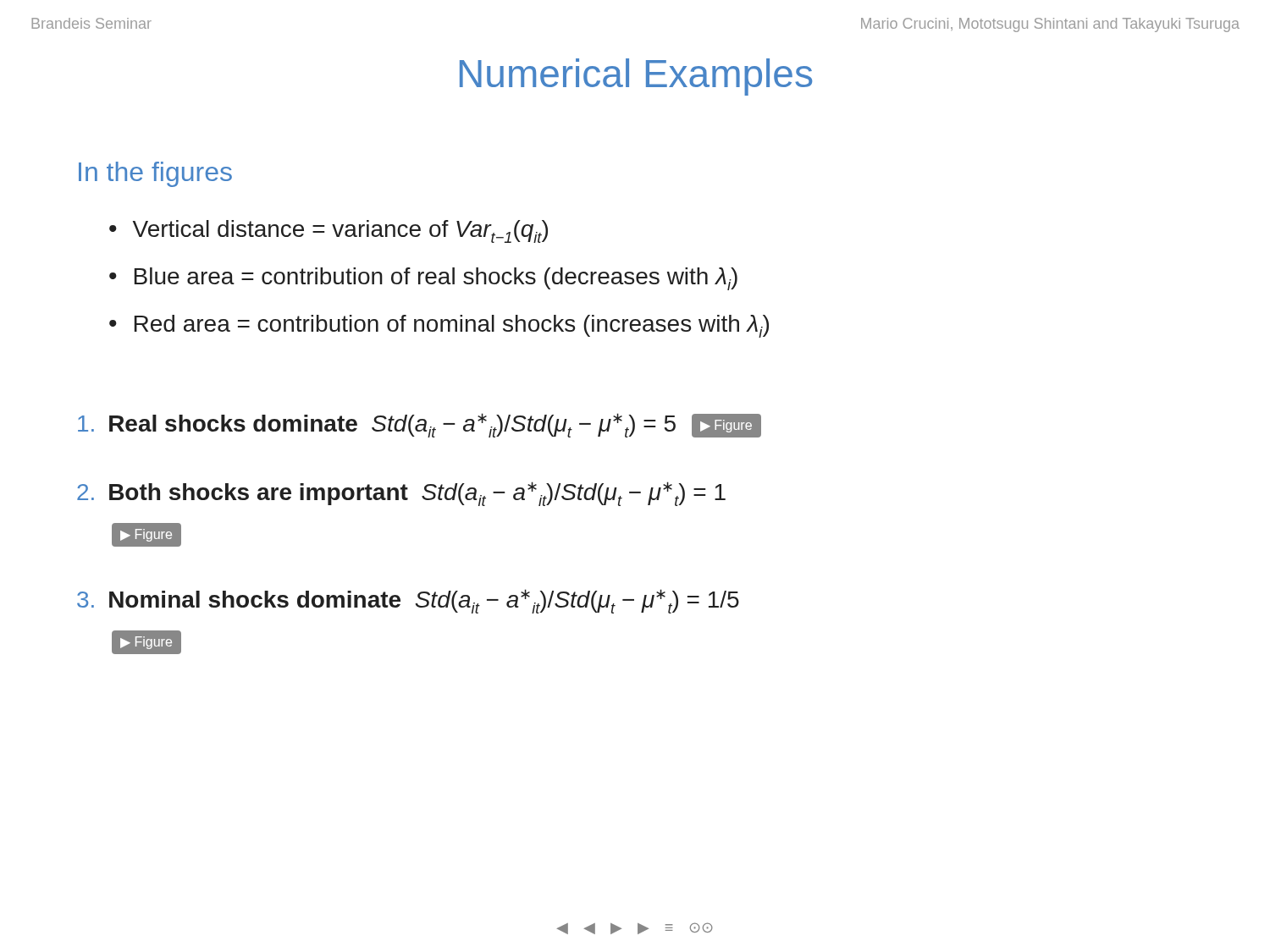Navigate to the text block starting "3. Nominal shocks dominate"
1270x952 pixels.
click(x=639, y=622)
